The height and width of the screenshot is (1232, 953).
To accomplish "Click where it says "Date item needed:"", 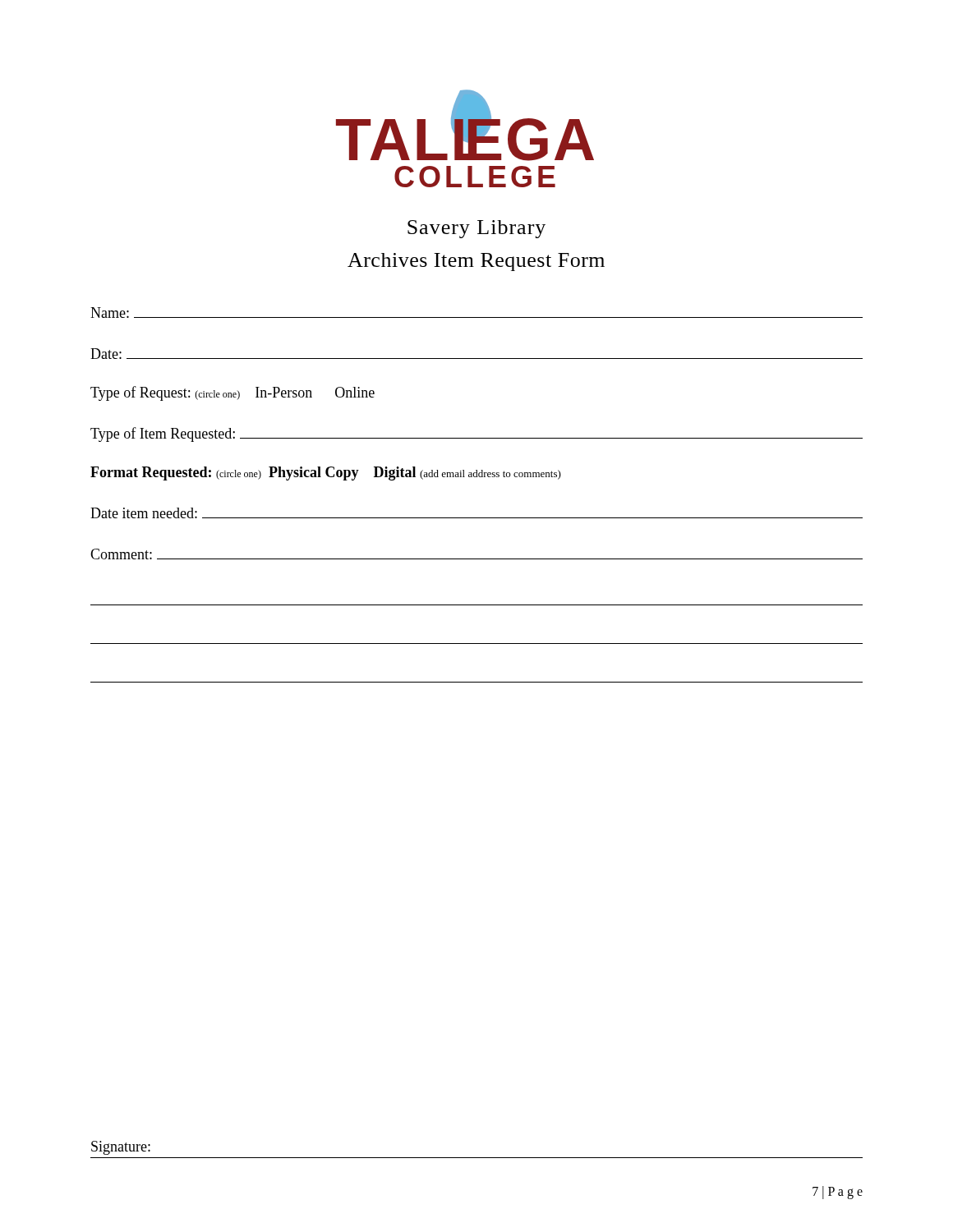I will pyautogui.click(x=476, y=513).
